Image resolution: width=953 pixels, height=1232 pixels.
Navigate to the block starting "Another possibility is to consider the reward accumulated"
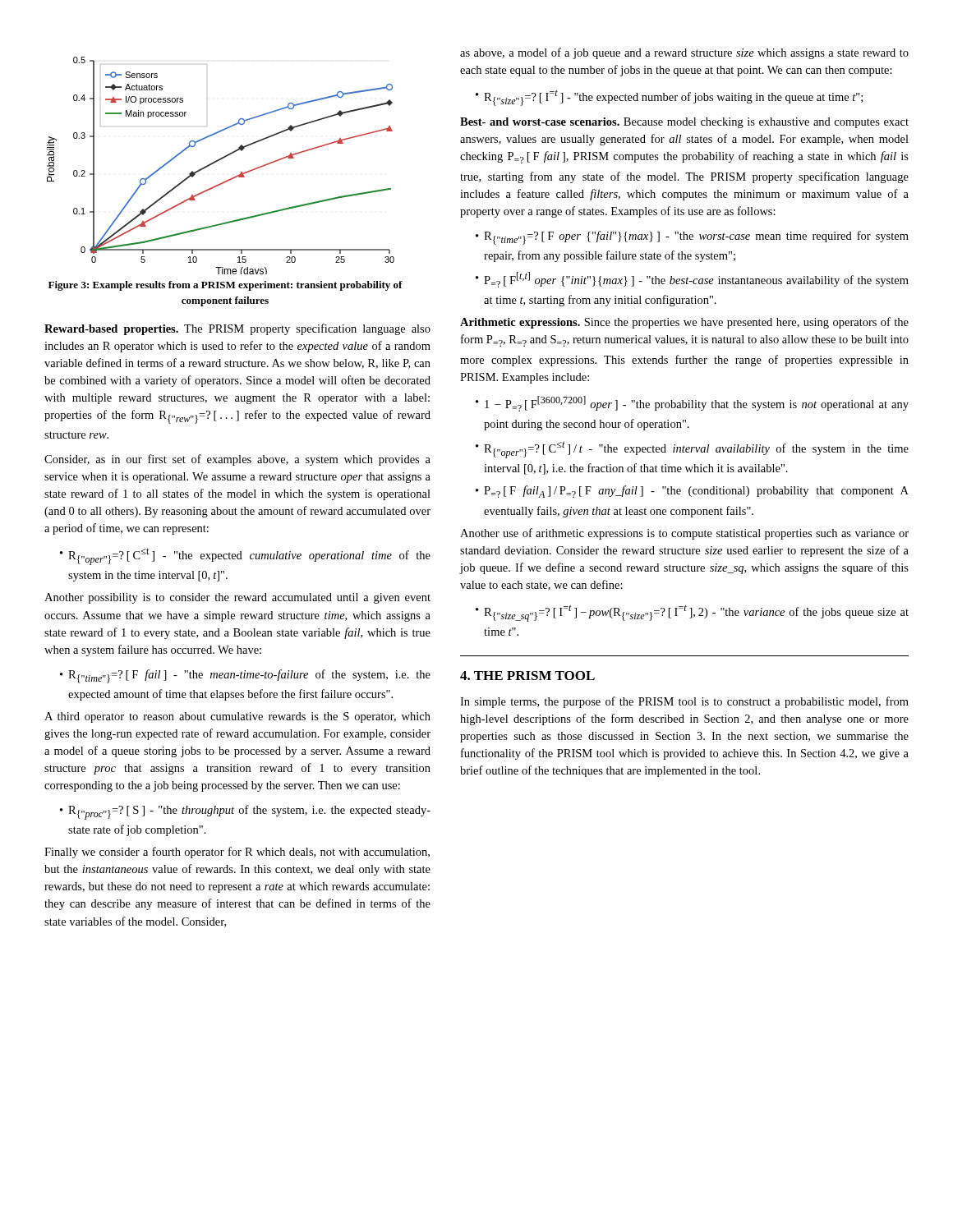pyautogui.click(x=237, y=624)
